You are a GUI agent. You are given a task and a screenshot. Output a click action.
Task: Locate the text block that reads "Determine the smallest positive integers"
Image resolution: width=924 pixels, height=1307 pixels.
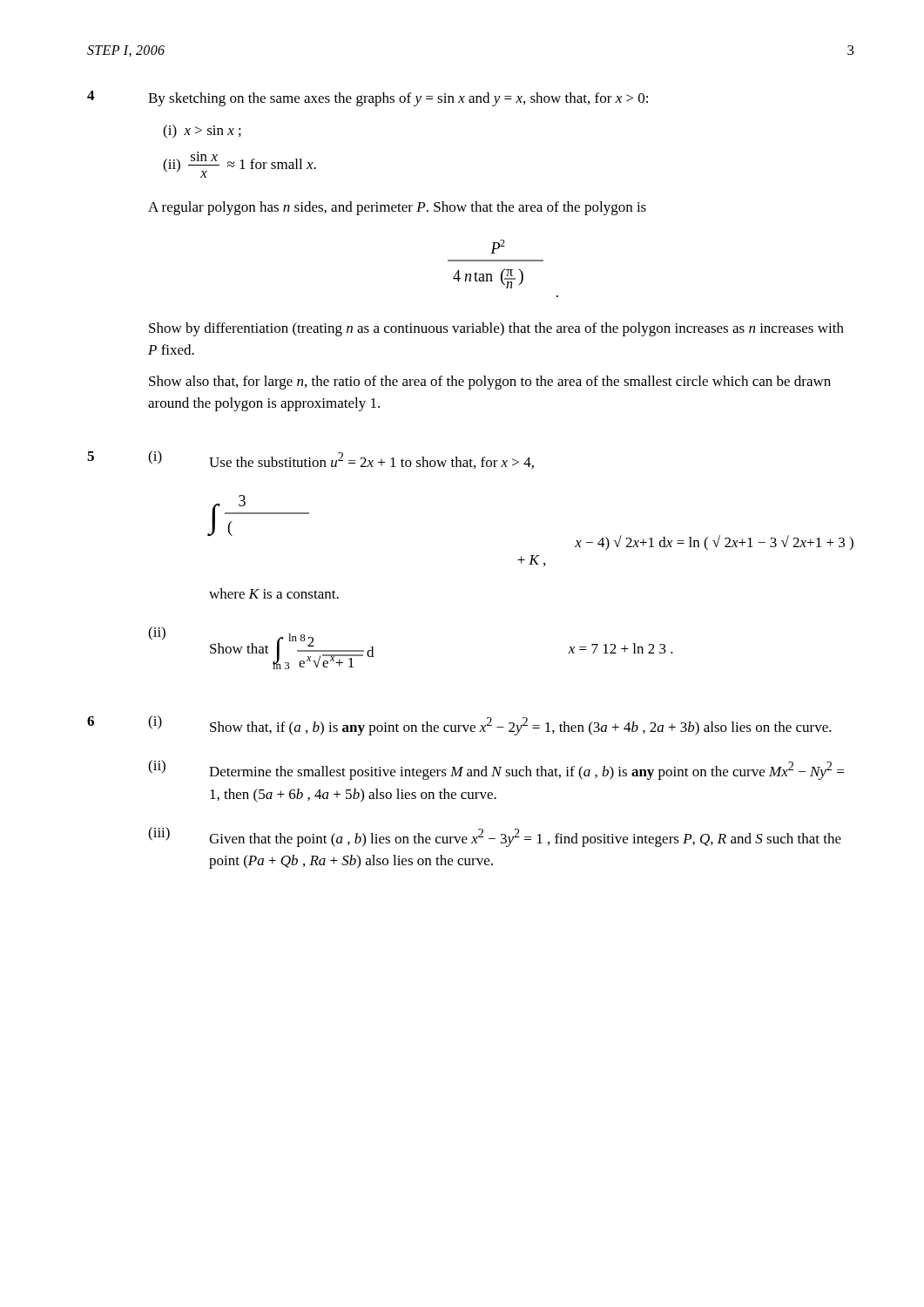(x=532, y=781)
